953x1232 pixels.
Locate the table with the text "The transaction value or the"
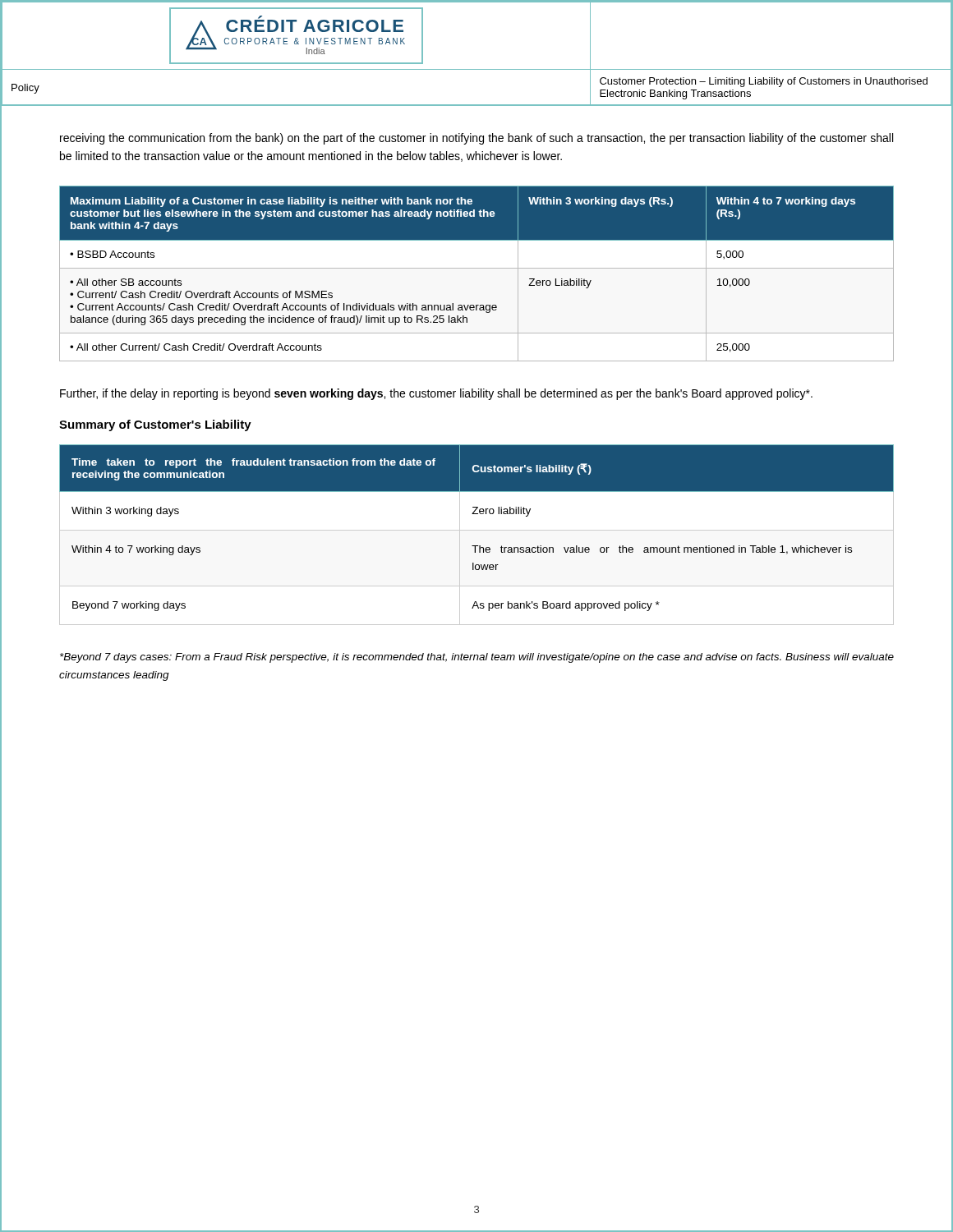coord(476,535)
